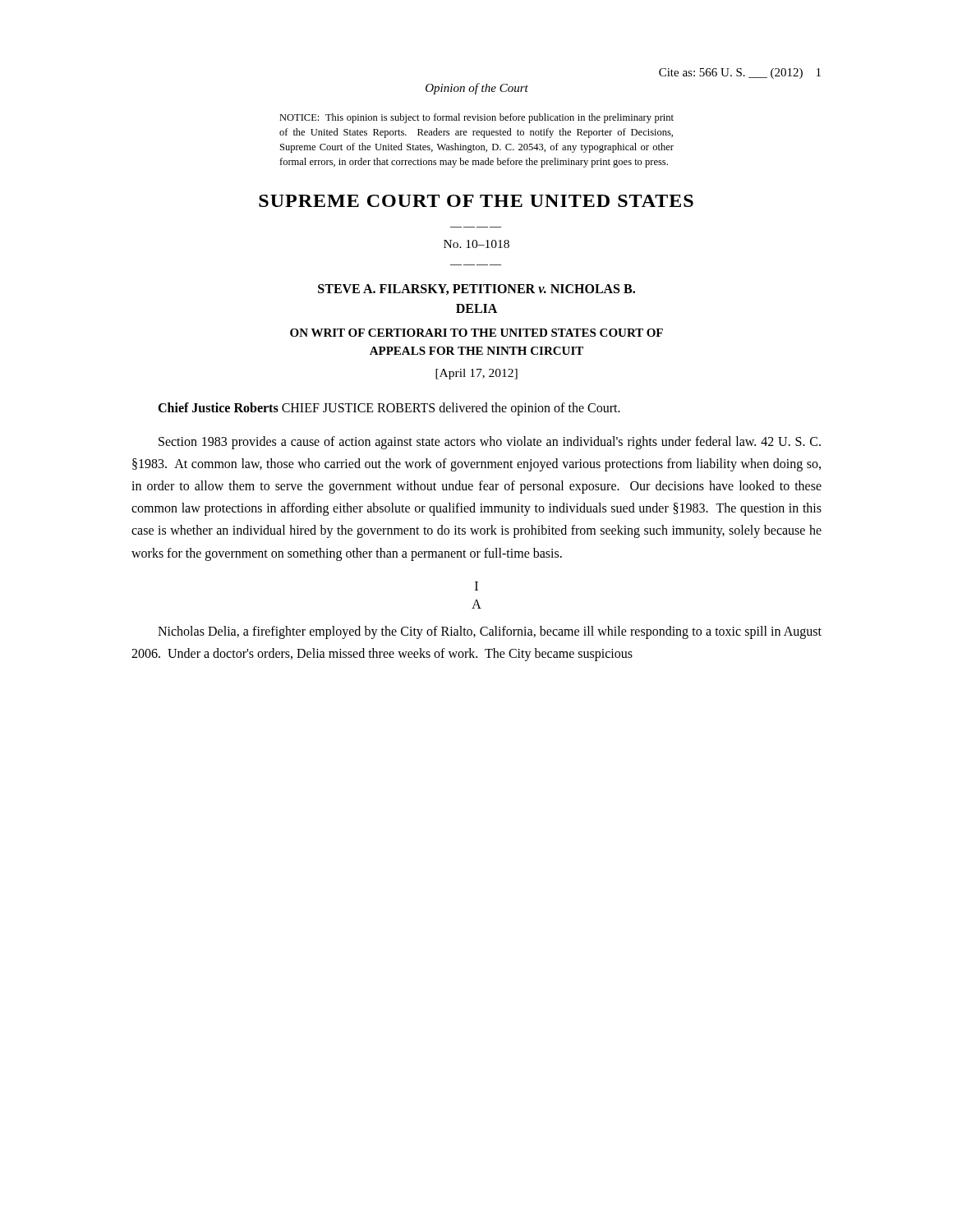The image size is (953, 1232).
Task: Find the block on this page that starts "Section 1983 provides a cause of"
Action: [476, 497]
